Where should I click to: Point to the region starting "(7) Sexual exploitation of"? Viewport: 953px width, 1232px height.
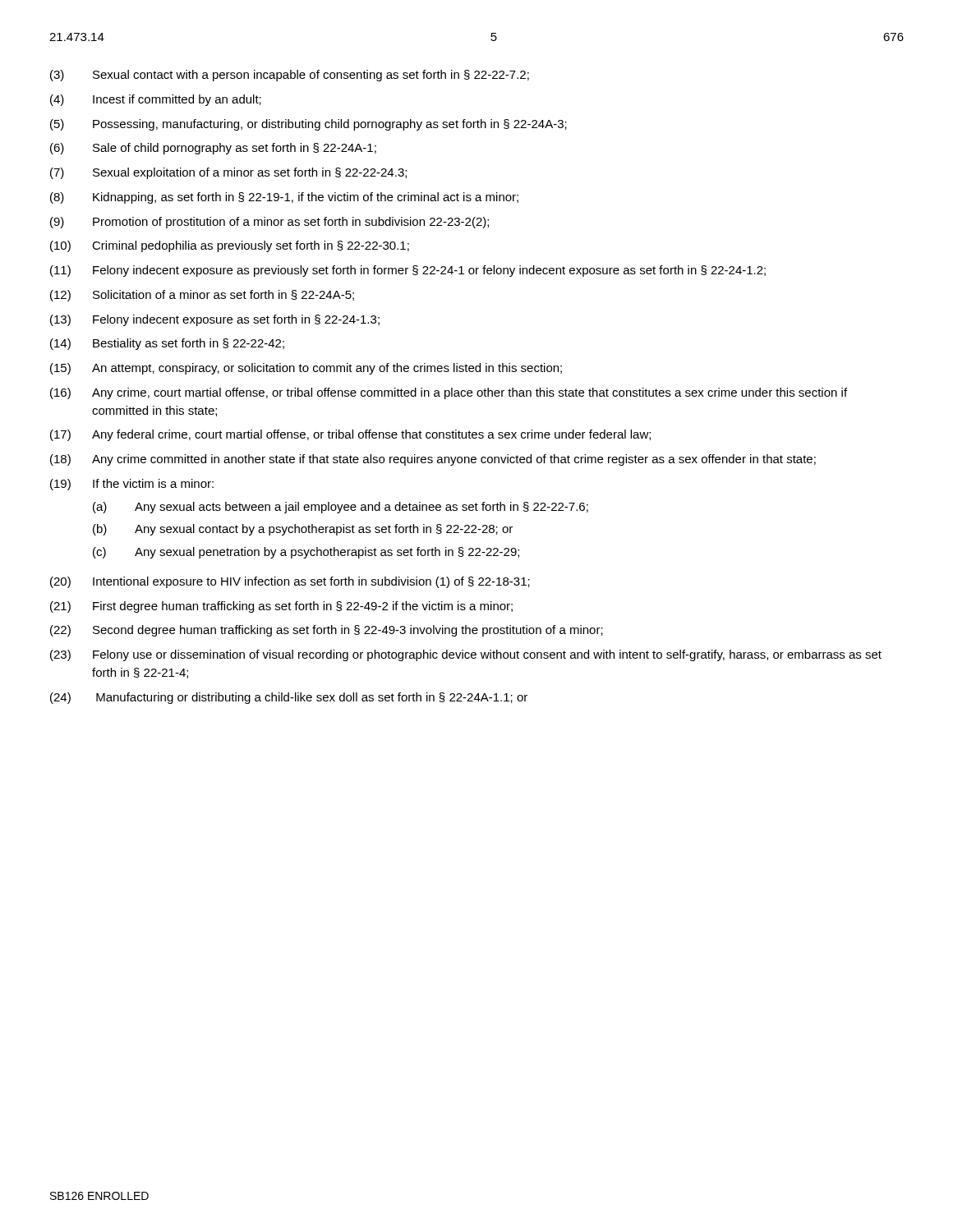[x=229, y=172]
